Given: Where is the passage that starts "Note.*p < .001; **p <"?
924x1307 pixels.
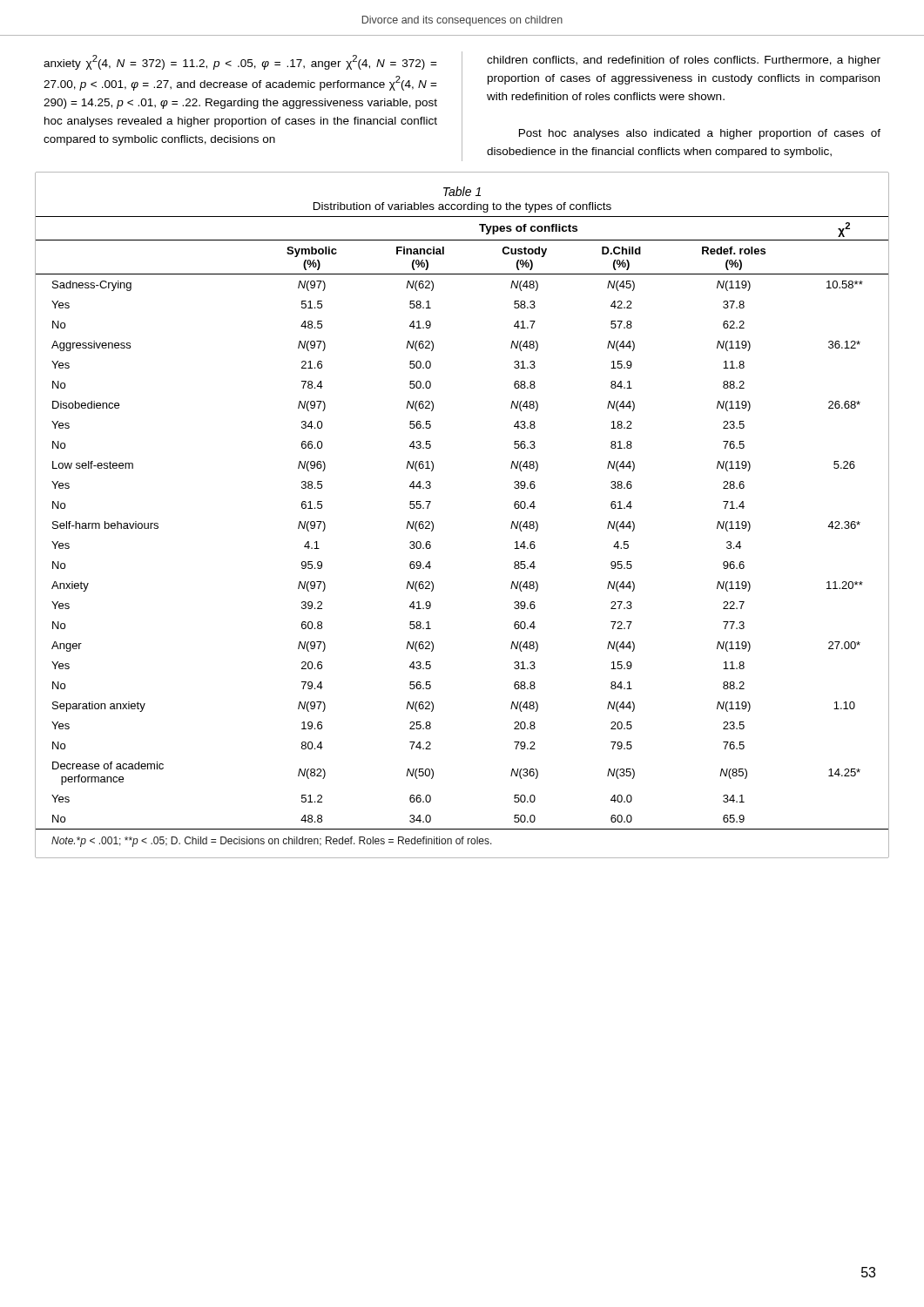Looking at the screenshot, I should click(272, 841).
